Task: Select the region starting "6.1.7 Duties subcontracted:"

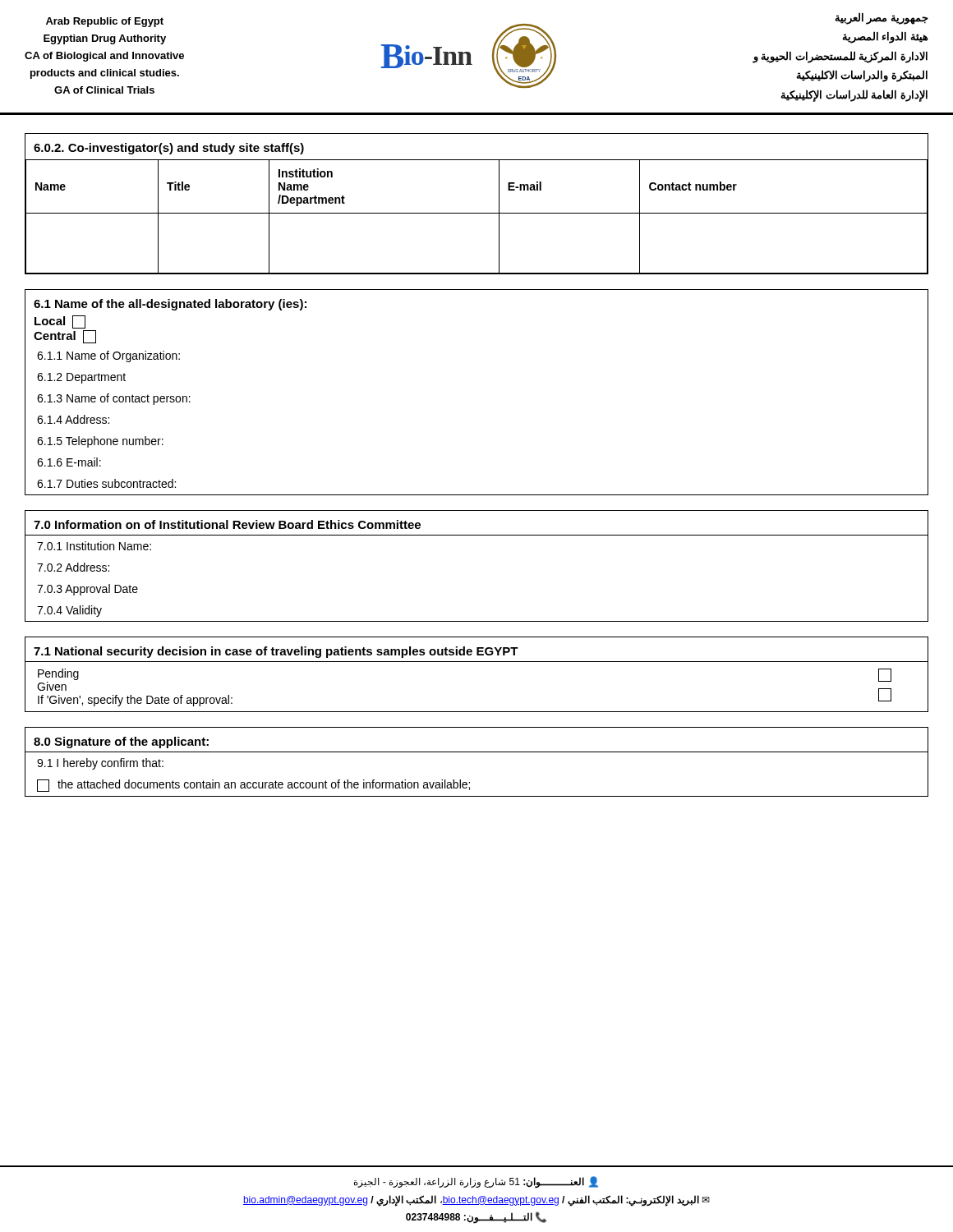Action: point(107,484)
